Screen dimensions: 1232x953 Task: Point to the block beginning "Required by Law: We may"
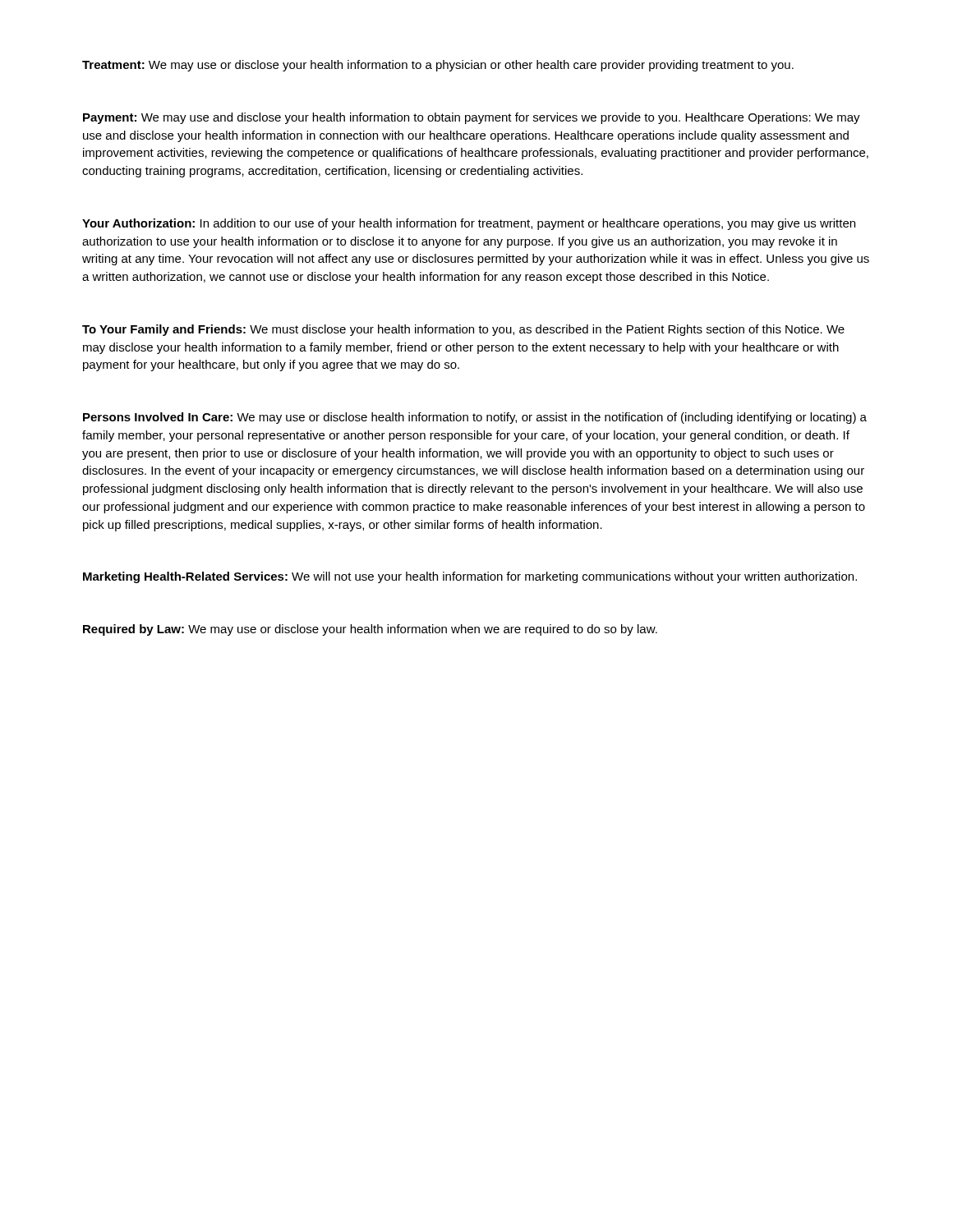click(x=370, y=629)
